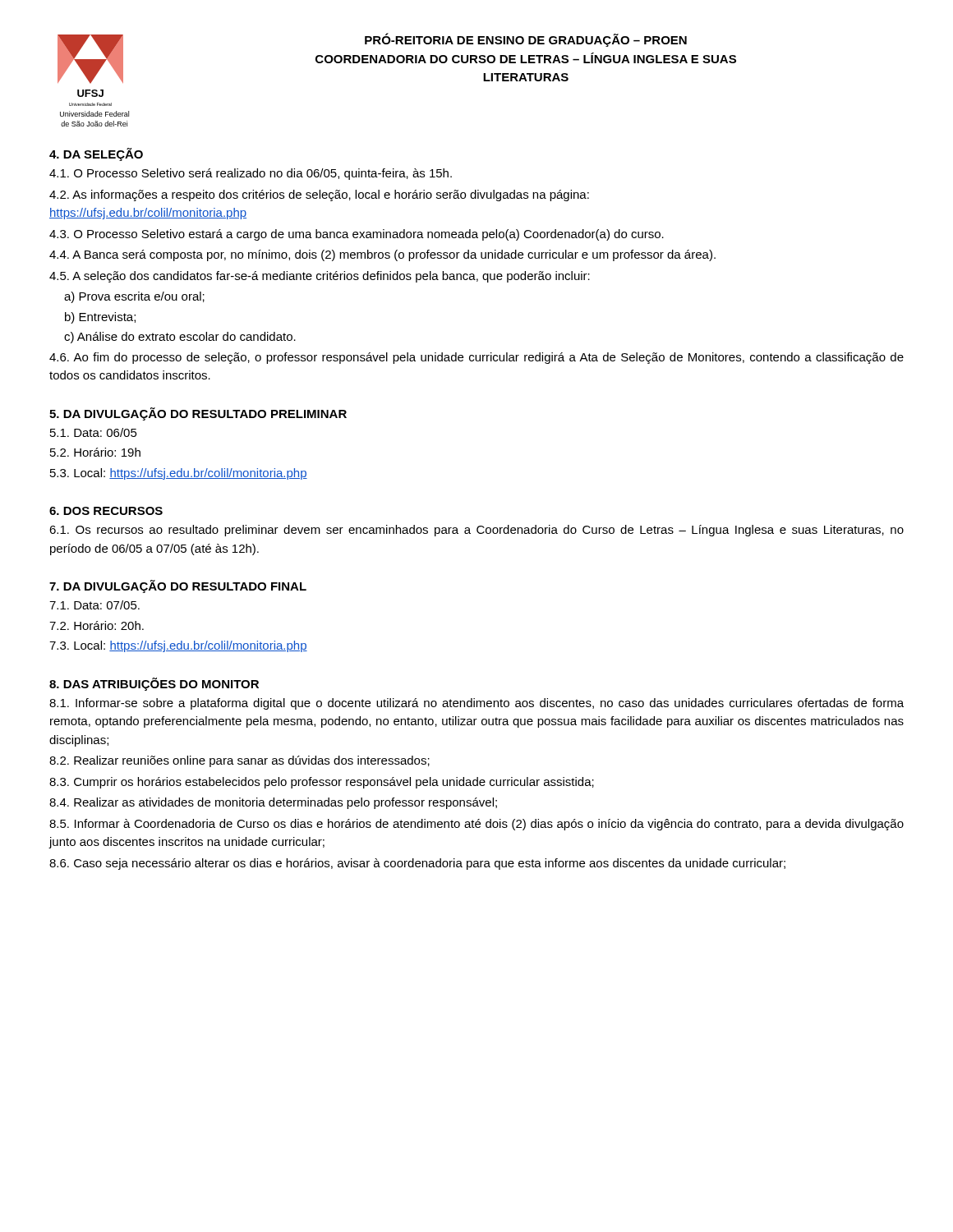This screenshot has height=1232, width=953.
Task: Select the section header that says "5. DA DIVULGAÇÃO DO RESULTADO PRELIMINAR"
Action: pyautogui.click(x=198, y=413)
